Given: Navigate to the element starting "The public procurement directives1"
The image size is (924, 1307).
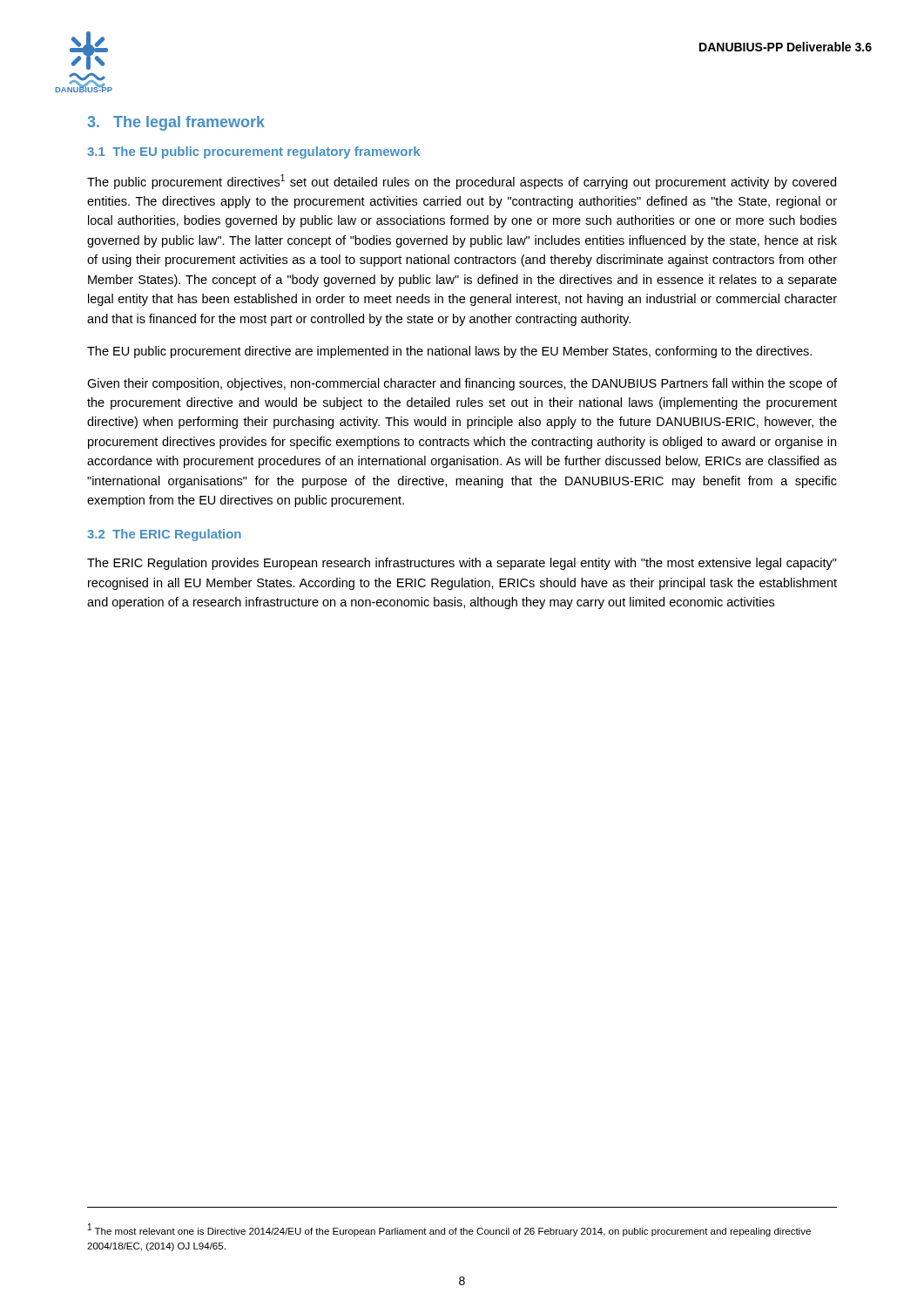Looking at the screenshot, I should [x=462, y=250].
